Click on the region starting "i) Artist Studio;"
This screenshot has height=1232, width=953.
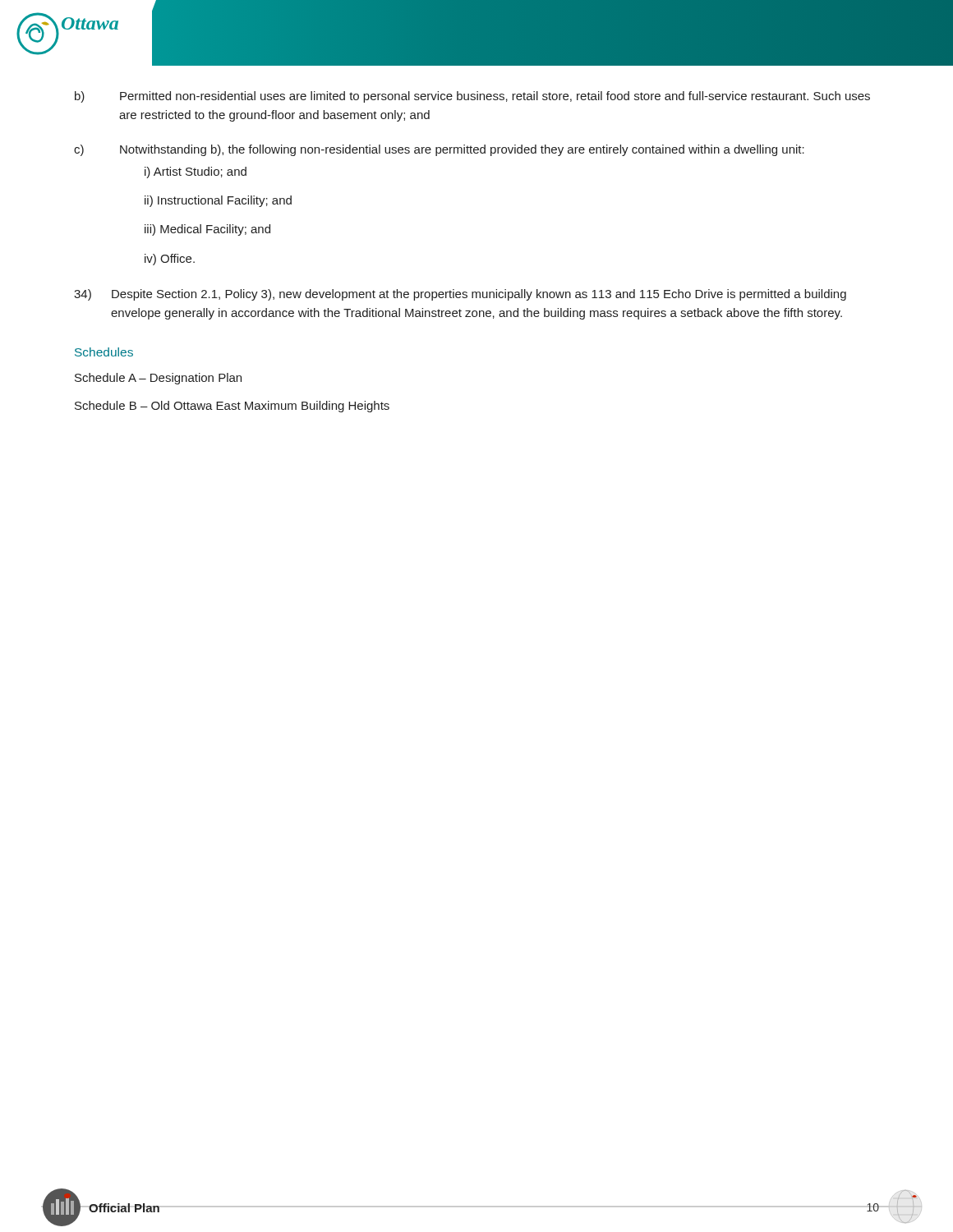tap(196, 171)
